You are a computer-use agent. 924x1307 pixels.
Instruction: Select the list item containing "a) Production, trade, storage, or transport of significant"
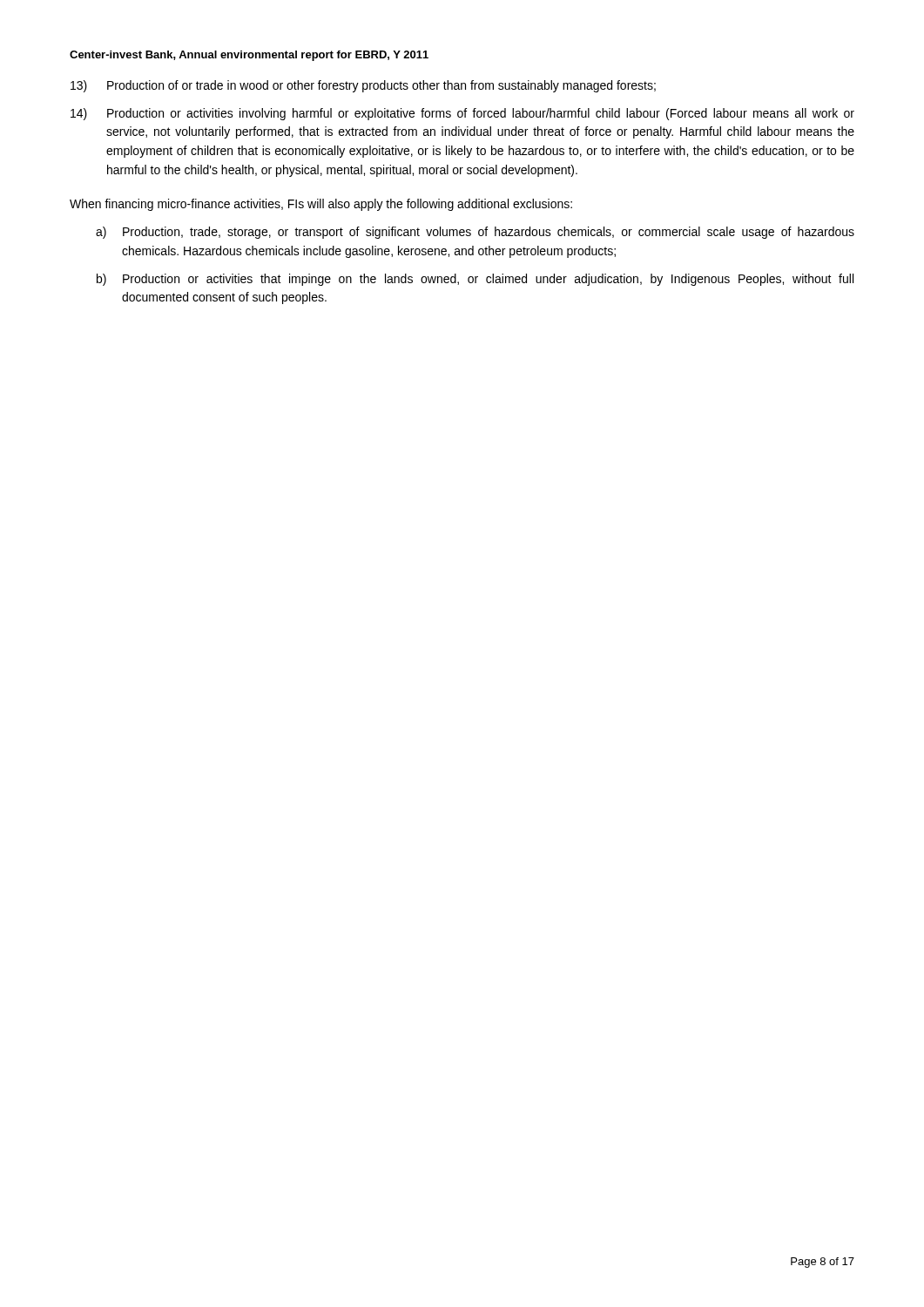click(475, 242)
